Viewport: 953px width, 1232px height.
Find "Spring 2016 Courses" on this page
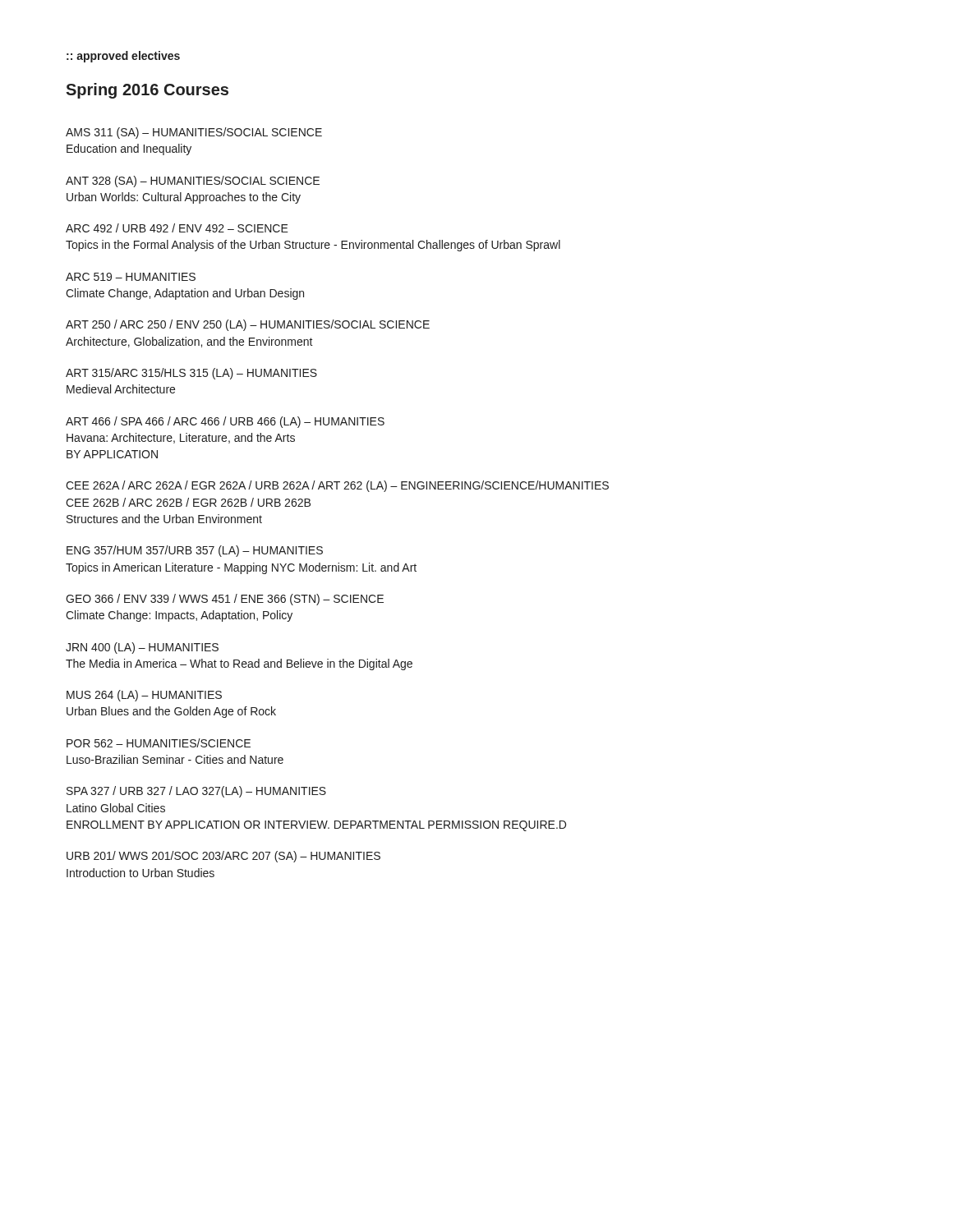tap(147, 90)
